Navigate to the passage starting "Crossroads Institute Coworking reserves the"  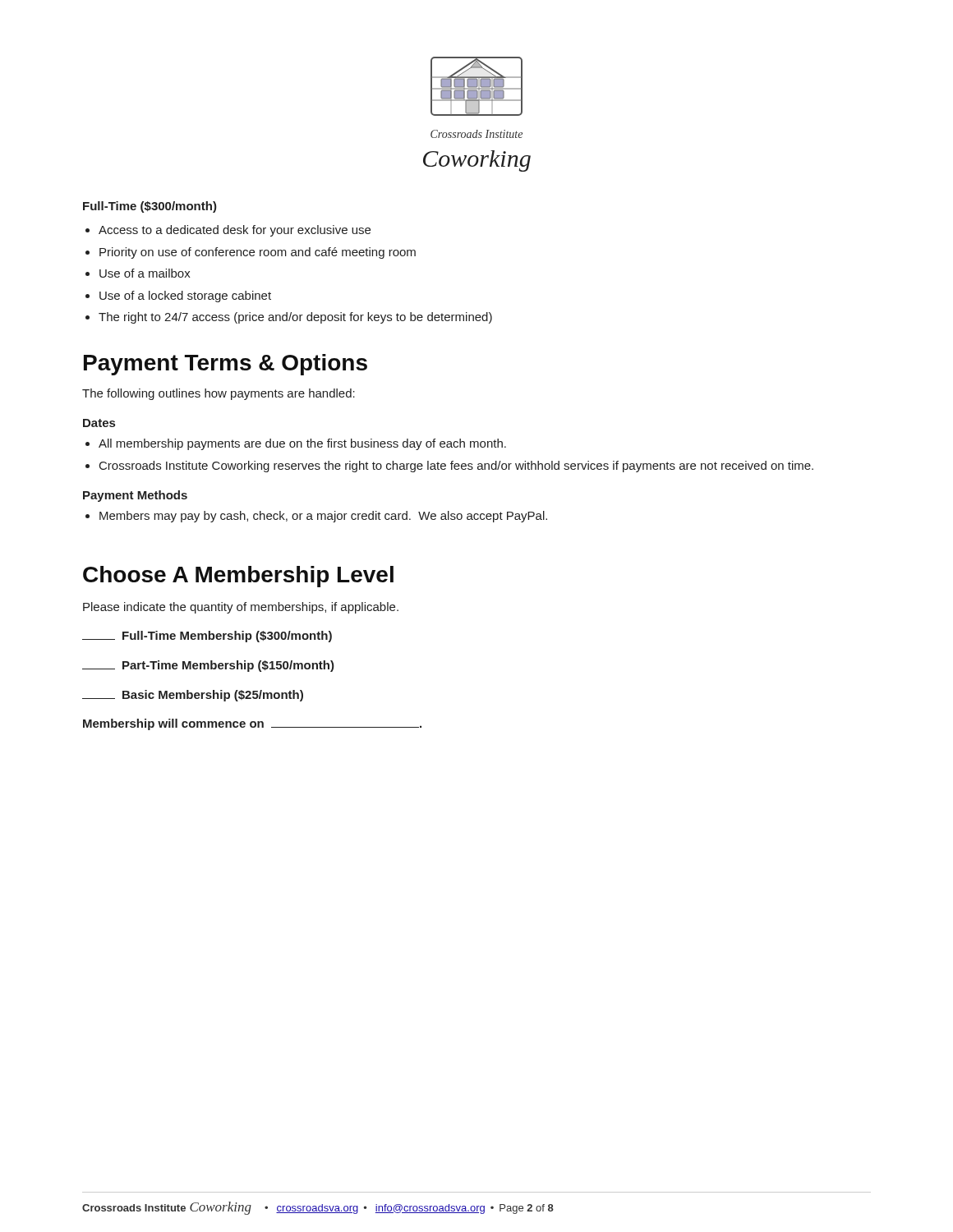485,465
